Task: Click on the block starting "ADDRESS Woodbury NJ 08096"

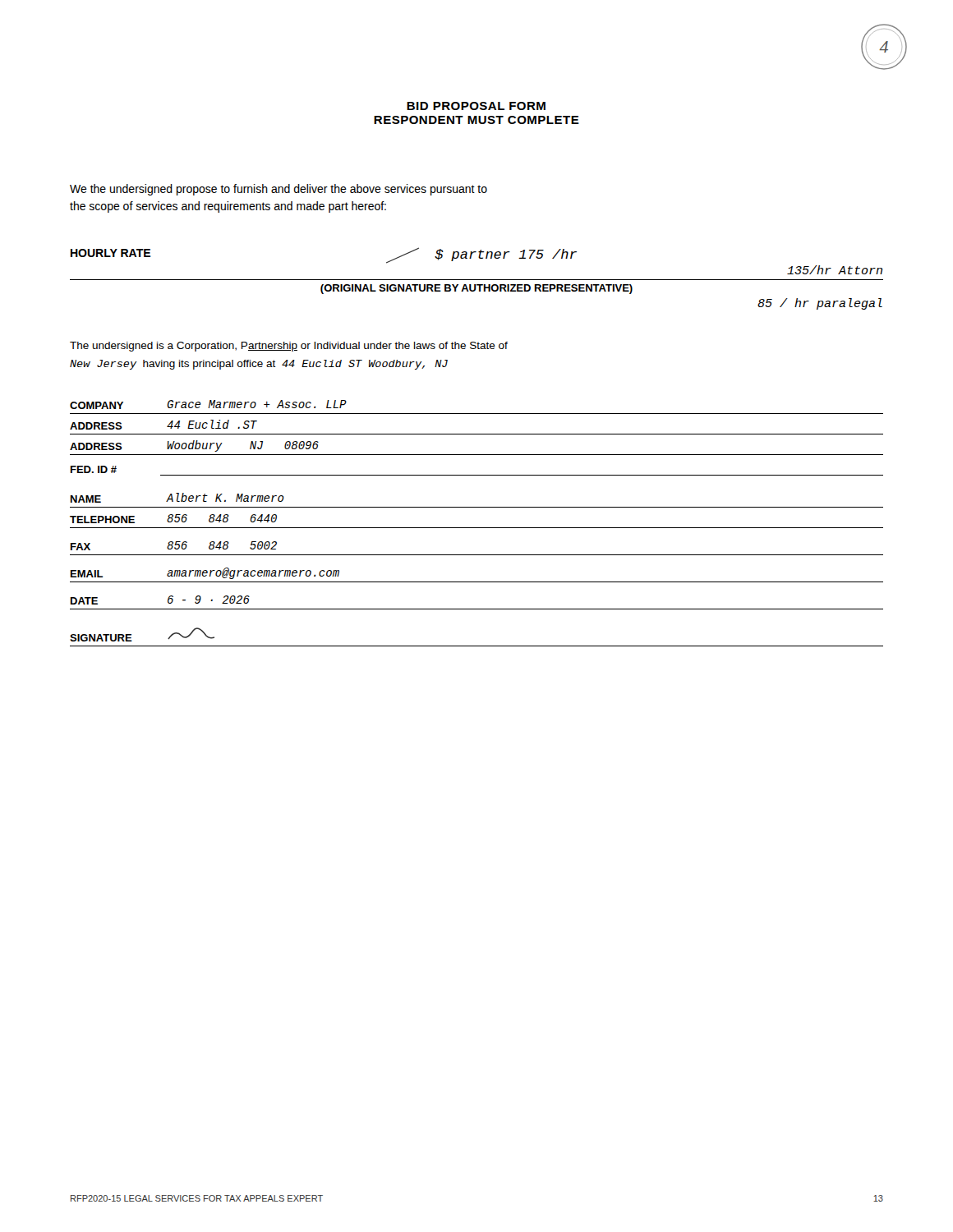Action: [476, 446]
